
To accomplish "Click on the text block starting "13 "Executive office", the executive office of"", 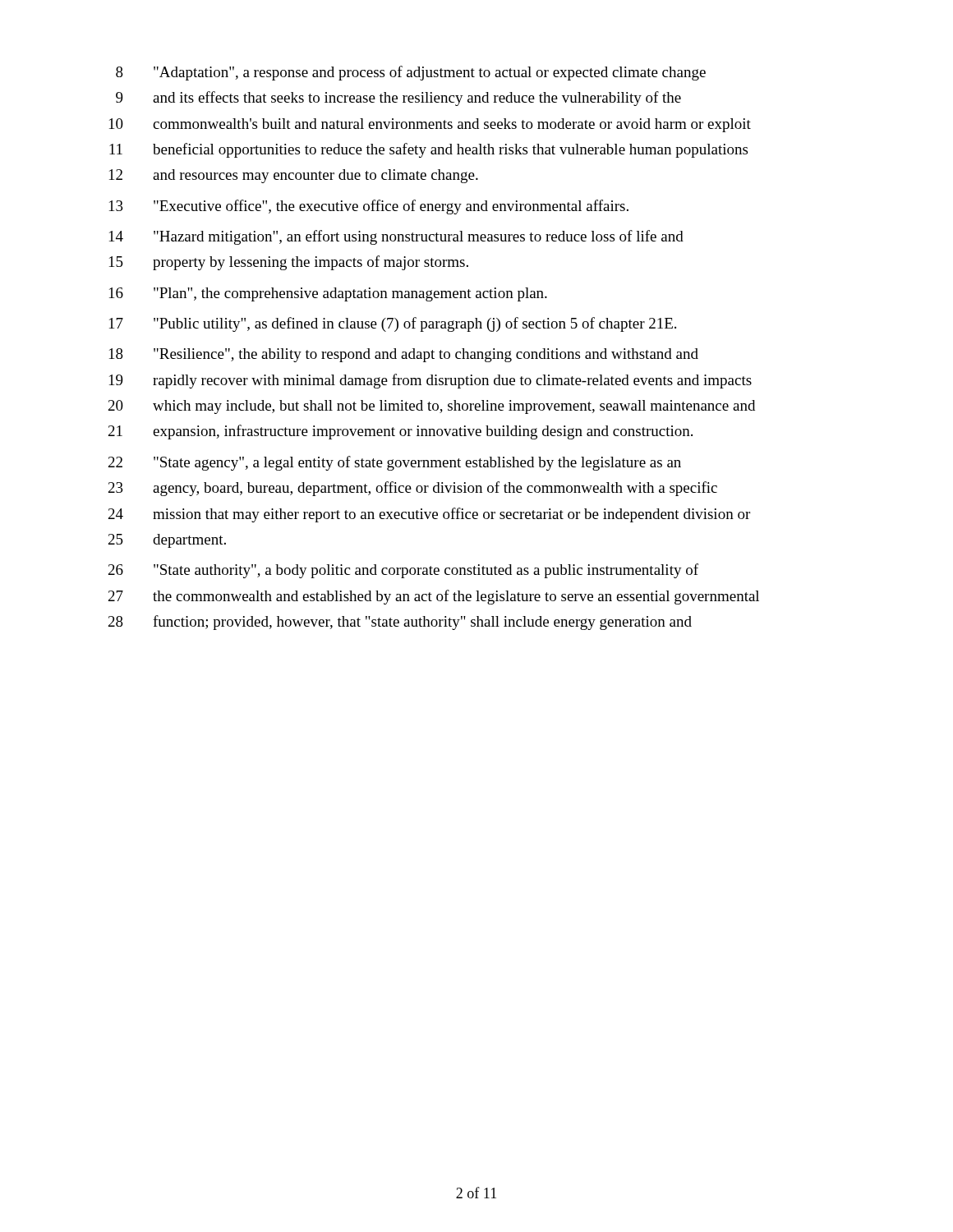I will (x=476, y=206).
